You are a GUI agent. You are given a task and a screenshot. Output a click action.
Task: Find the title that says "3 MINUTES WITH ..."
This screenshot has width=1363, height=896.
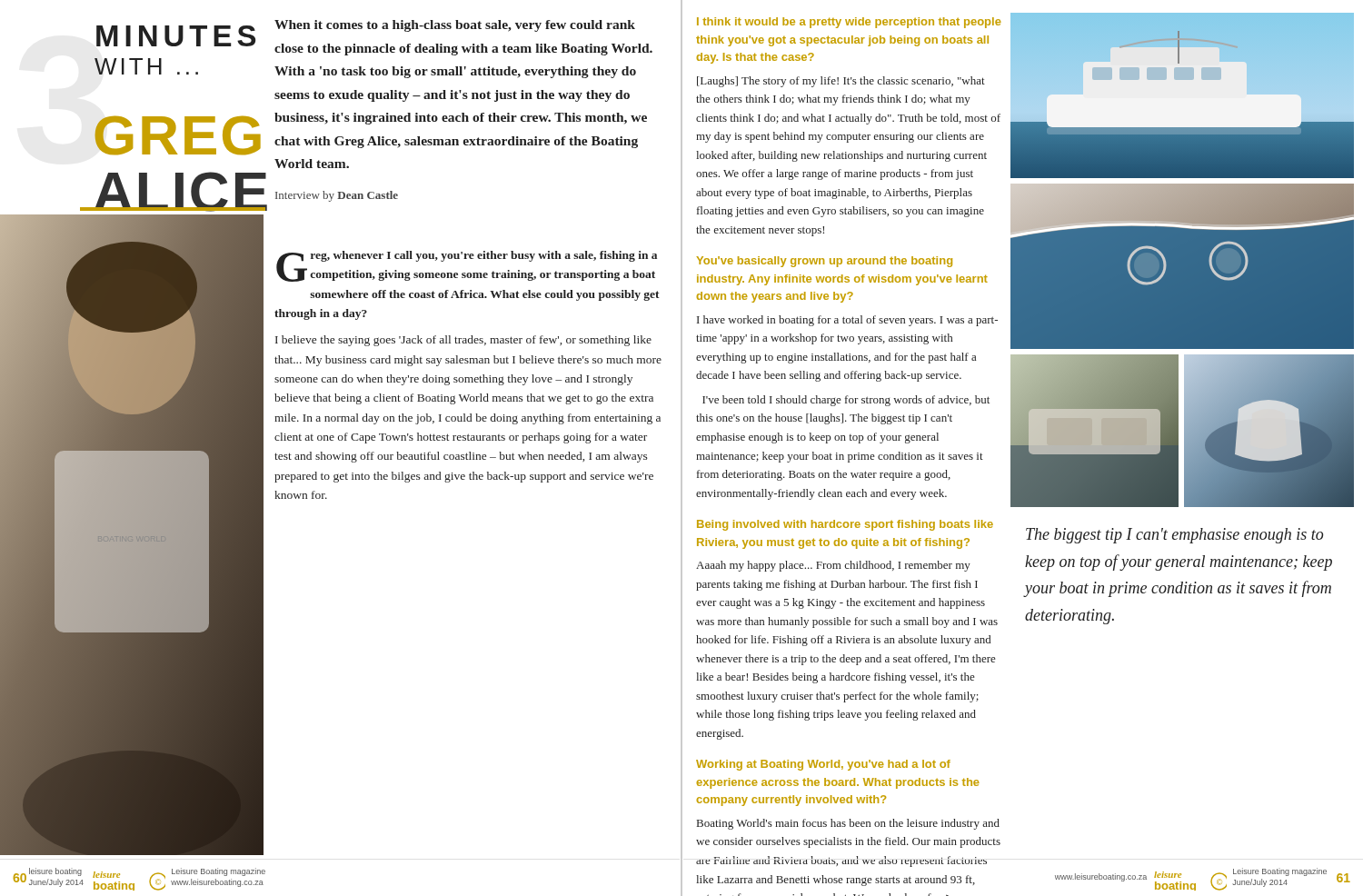point(140,109)
